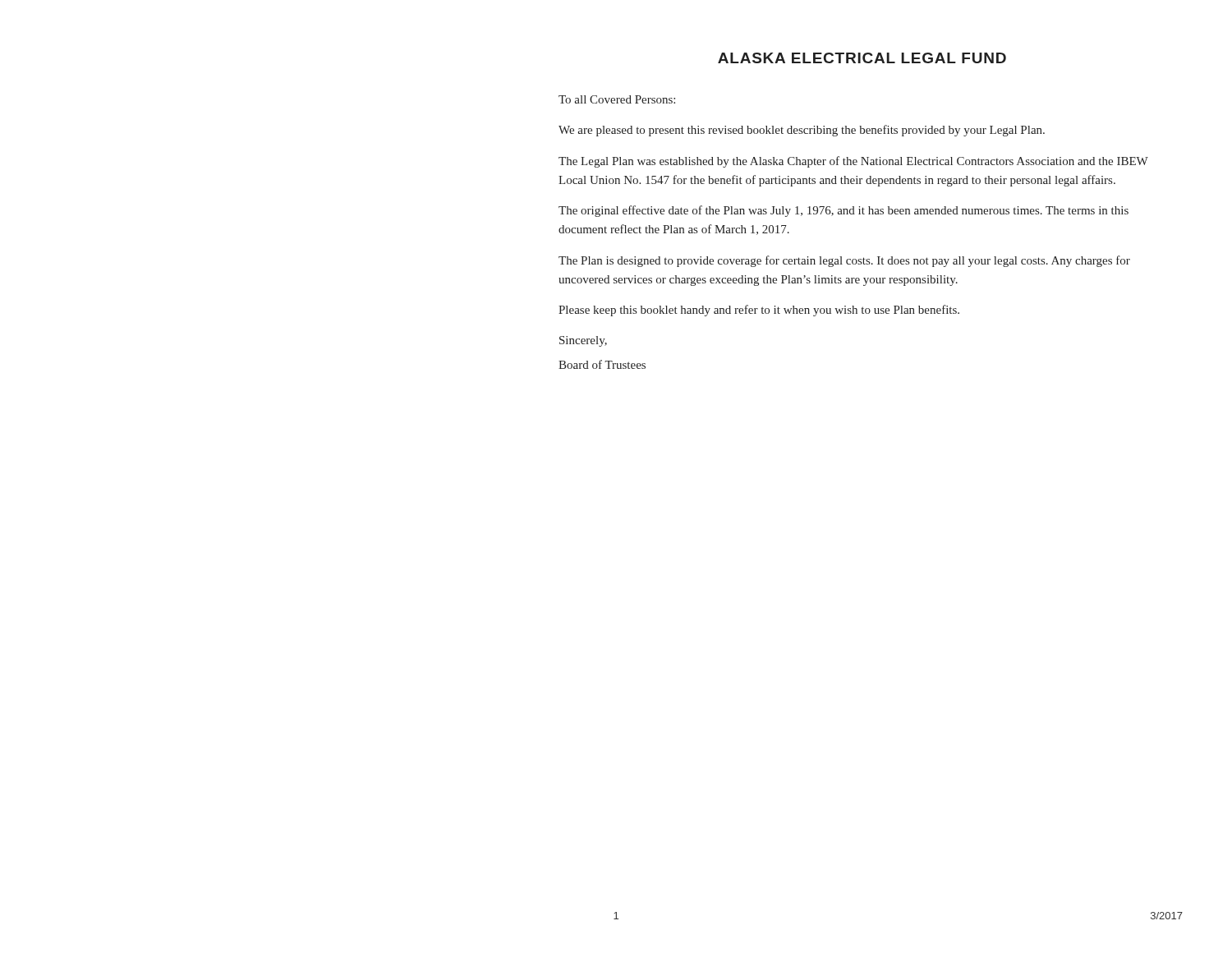Locate the text block containing "Please keep this booklet"

[759, 310]
